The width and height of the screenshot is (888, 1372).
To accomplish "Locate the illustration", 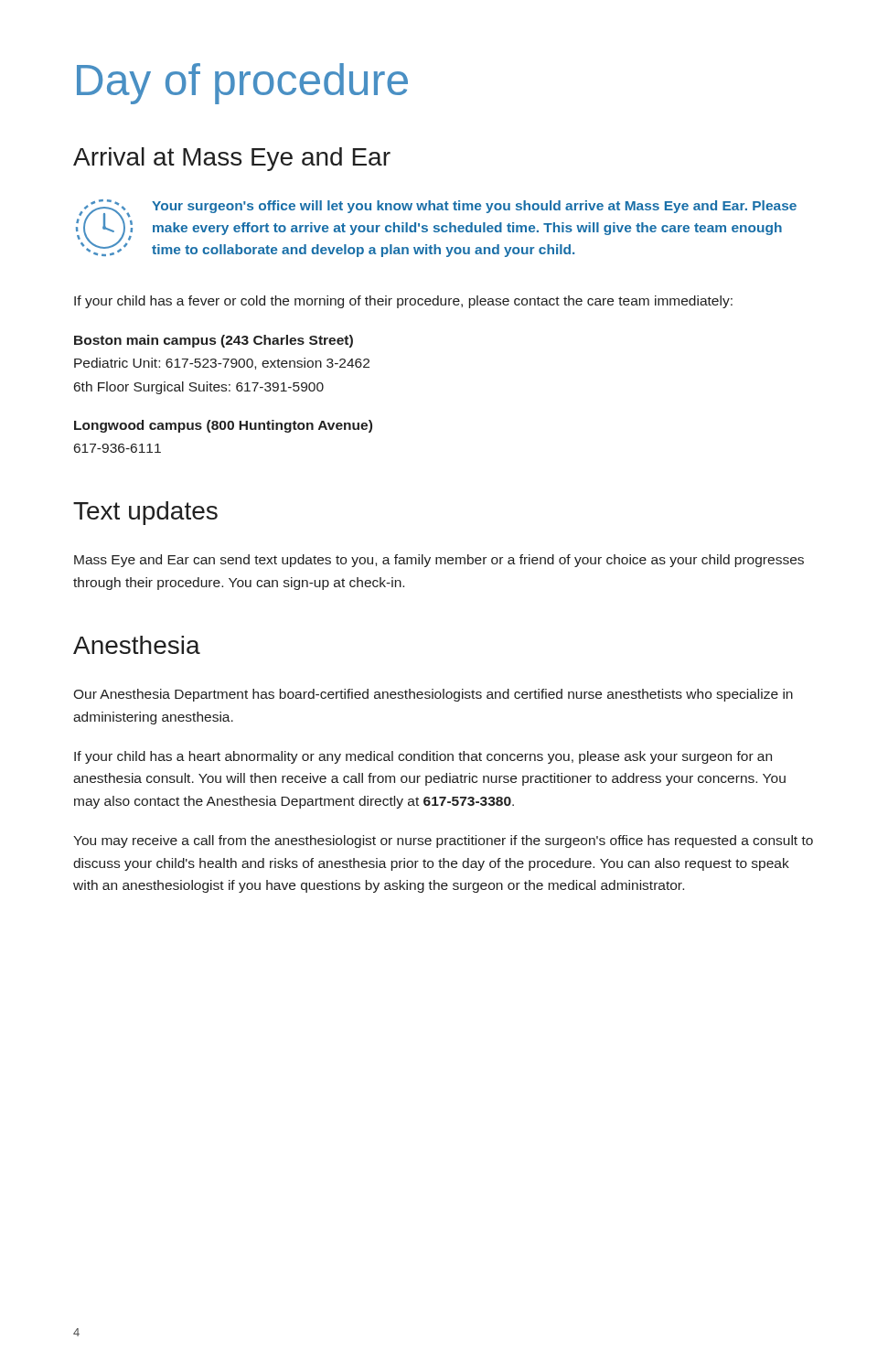I will tap(104, 229).
